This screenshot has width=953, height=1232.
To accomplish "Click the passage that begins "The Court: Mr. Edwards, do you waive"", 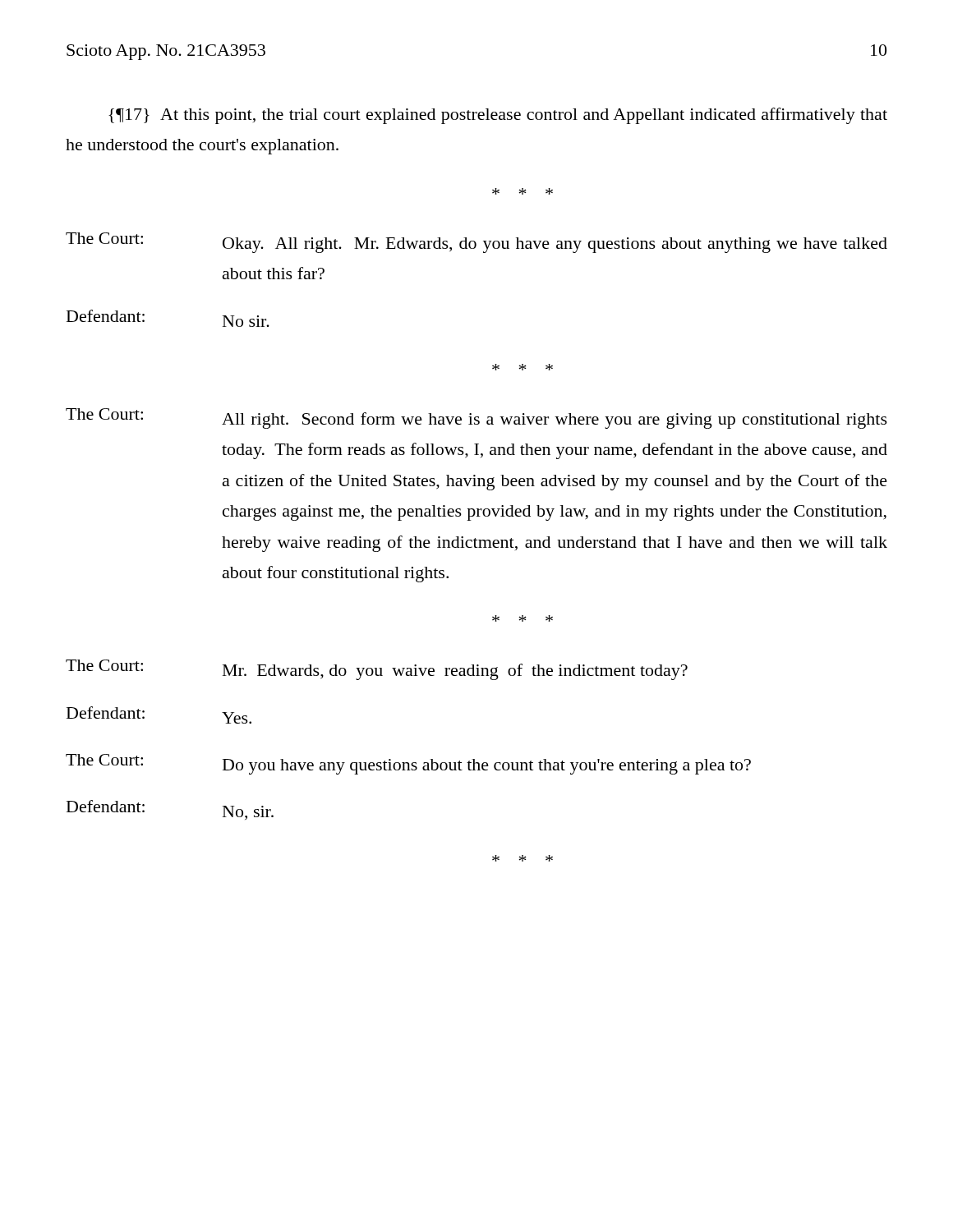I will pos(476,670).
